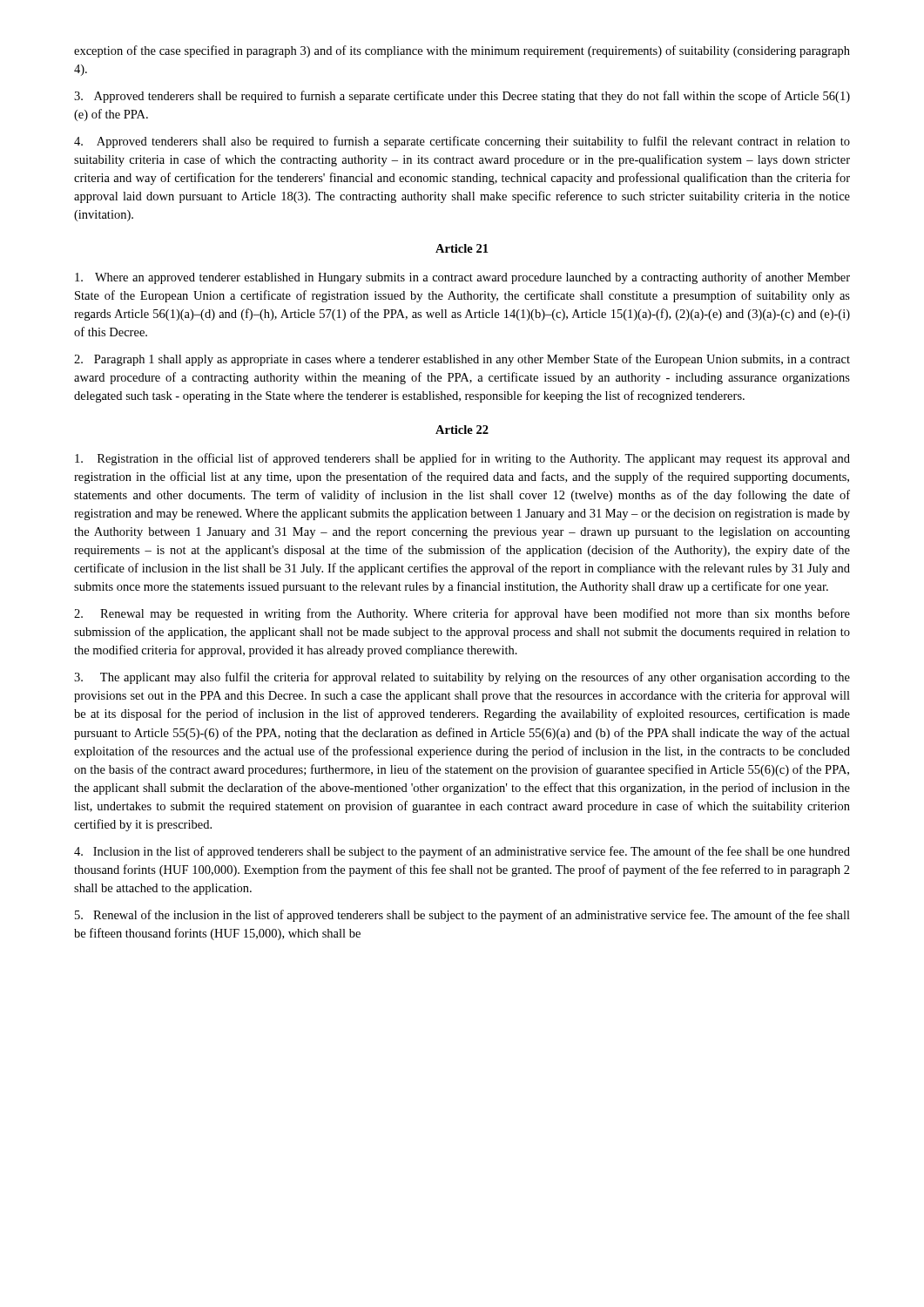Image resolution: width=924 pixels, height=1307 pixels.
Task: Point to the text block starting "Where an approved"
Action: pyautogui.click(x=462, y=305)
